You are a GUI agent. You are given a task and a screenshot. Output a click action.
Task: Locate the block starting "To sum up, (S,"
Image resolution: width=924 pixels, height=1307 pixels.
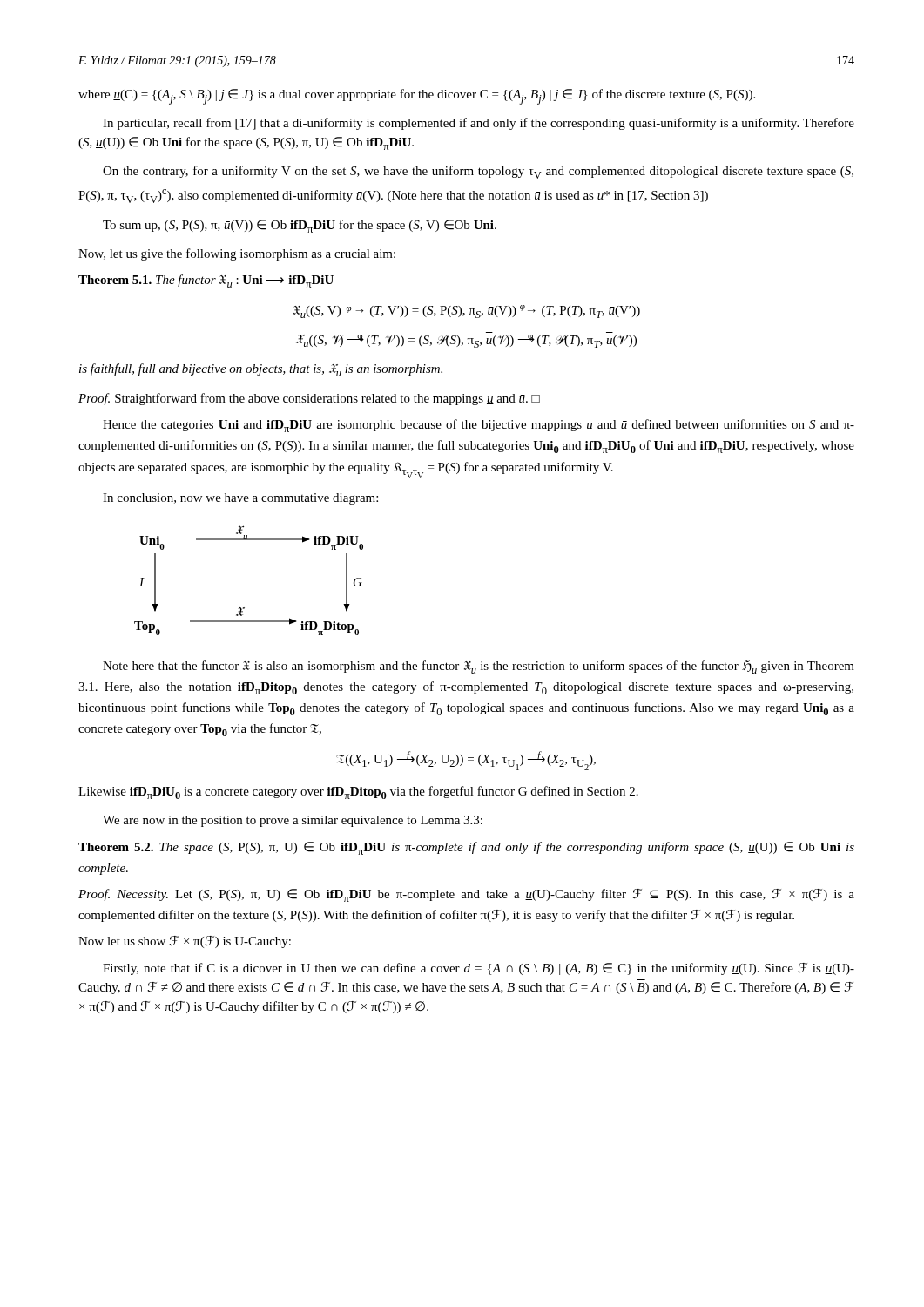coord(466,226)
